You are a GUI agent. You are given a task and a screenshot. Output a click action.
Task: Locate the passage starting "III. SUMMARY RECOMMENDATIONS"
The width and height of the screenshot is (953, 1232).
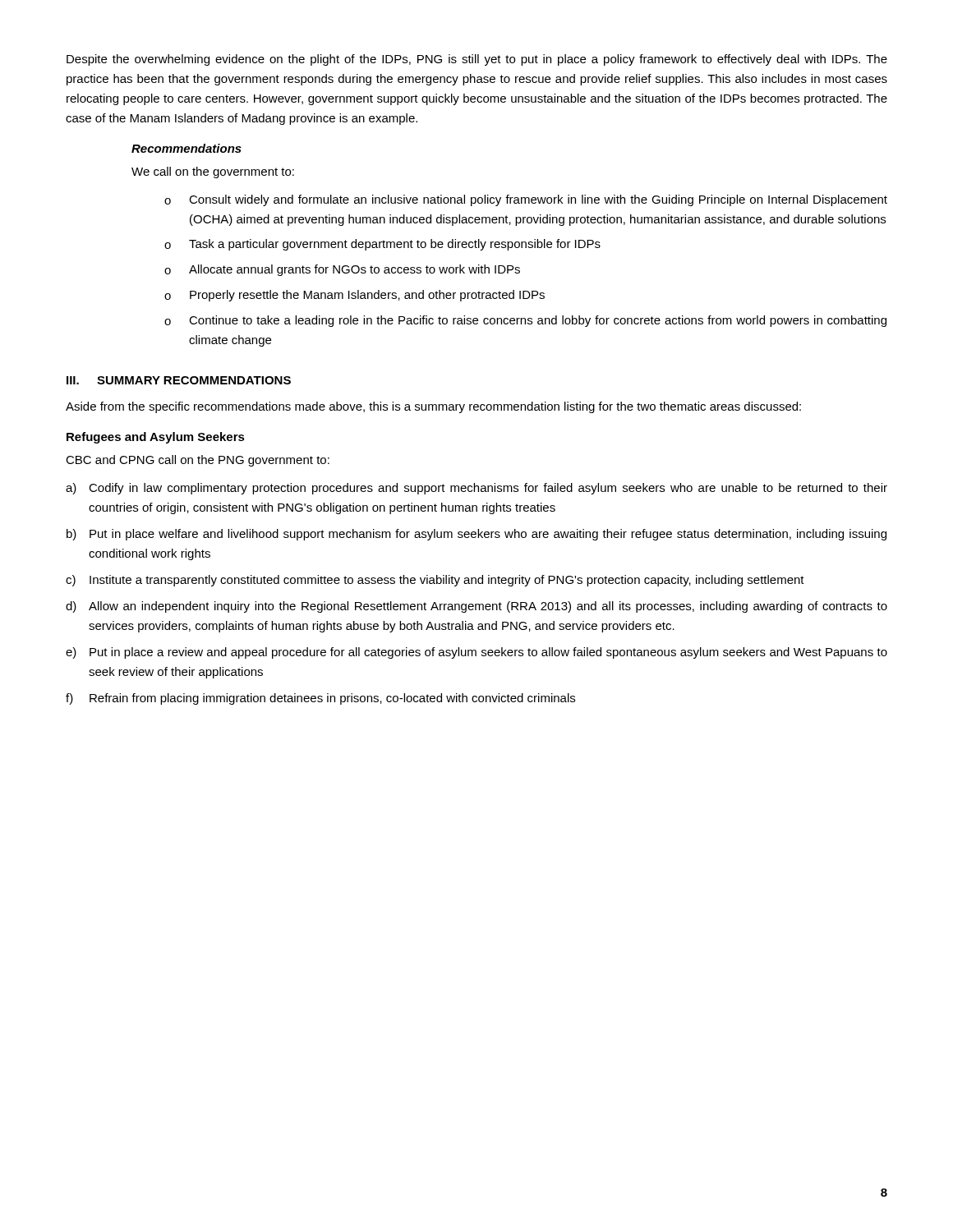tap(178, 380)
